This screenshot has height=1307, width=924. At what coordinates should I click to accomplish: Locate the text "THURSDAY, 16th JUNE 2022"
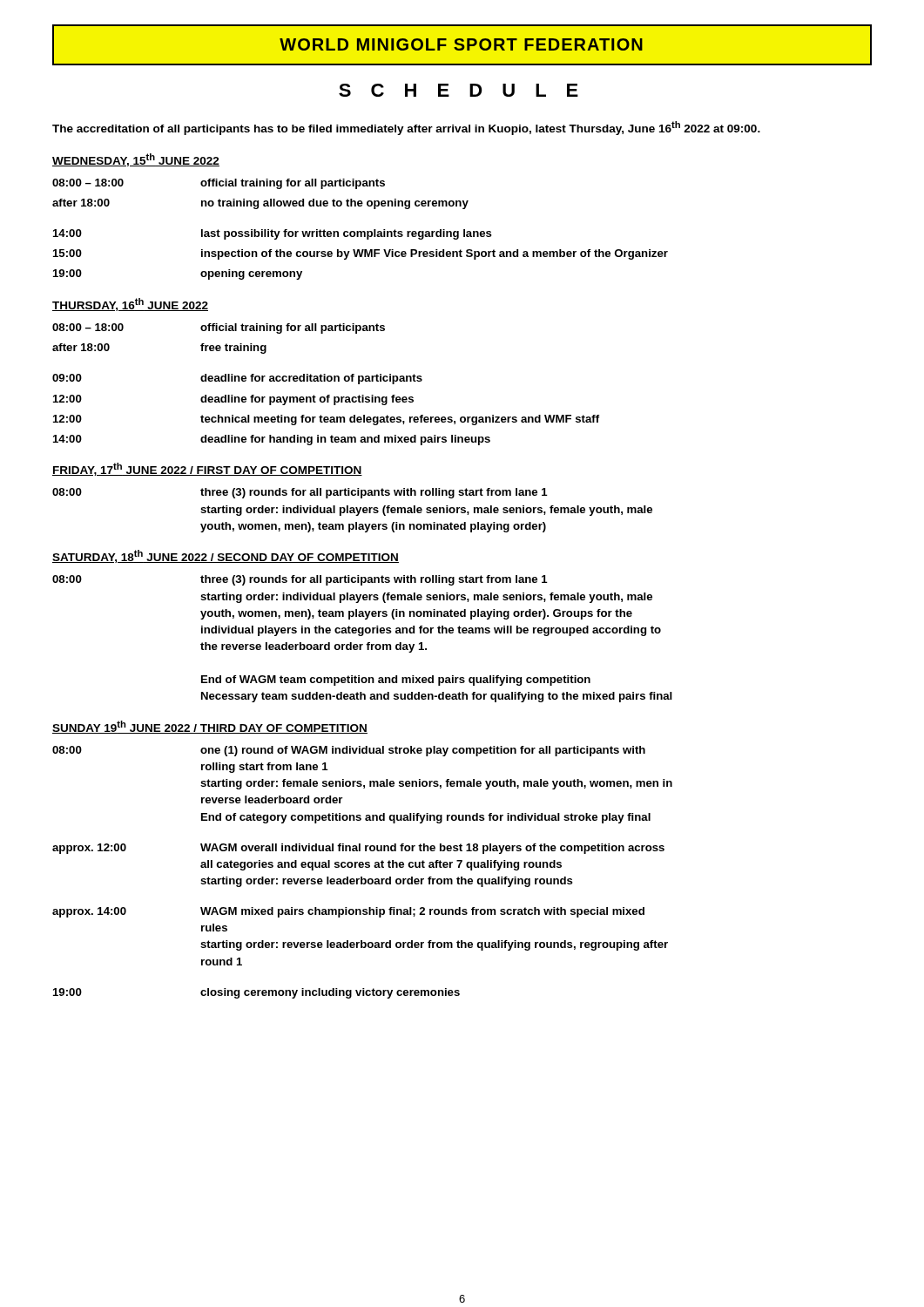[x=130, y=304]
